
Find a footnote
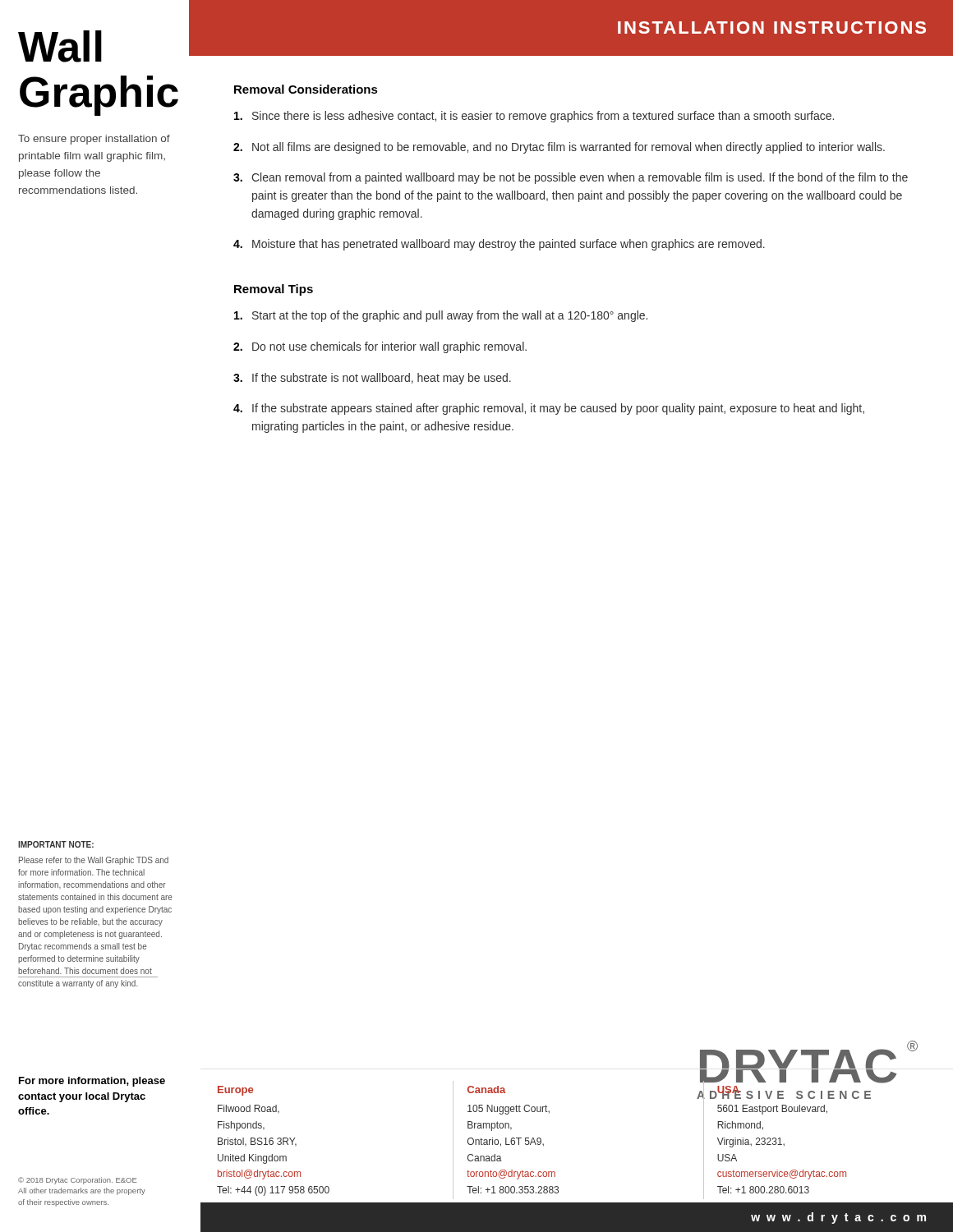click(96, 913)
